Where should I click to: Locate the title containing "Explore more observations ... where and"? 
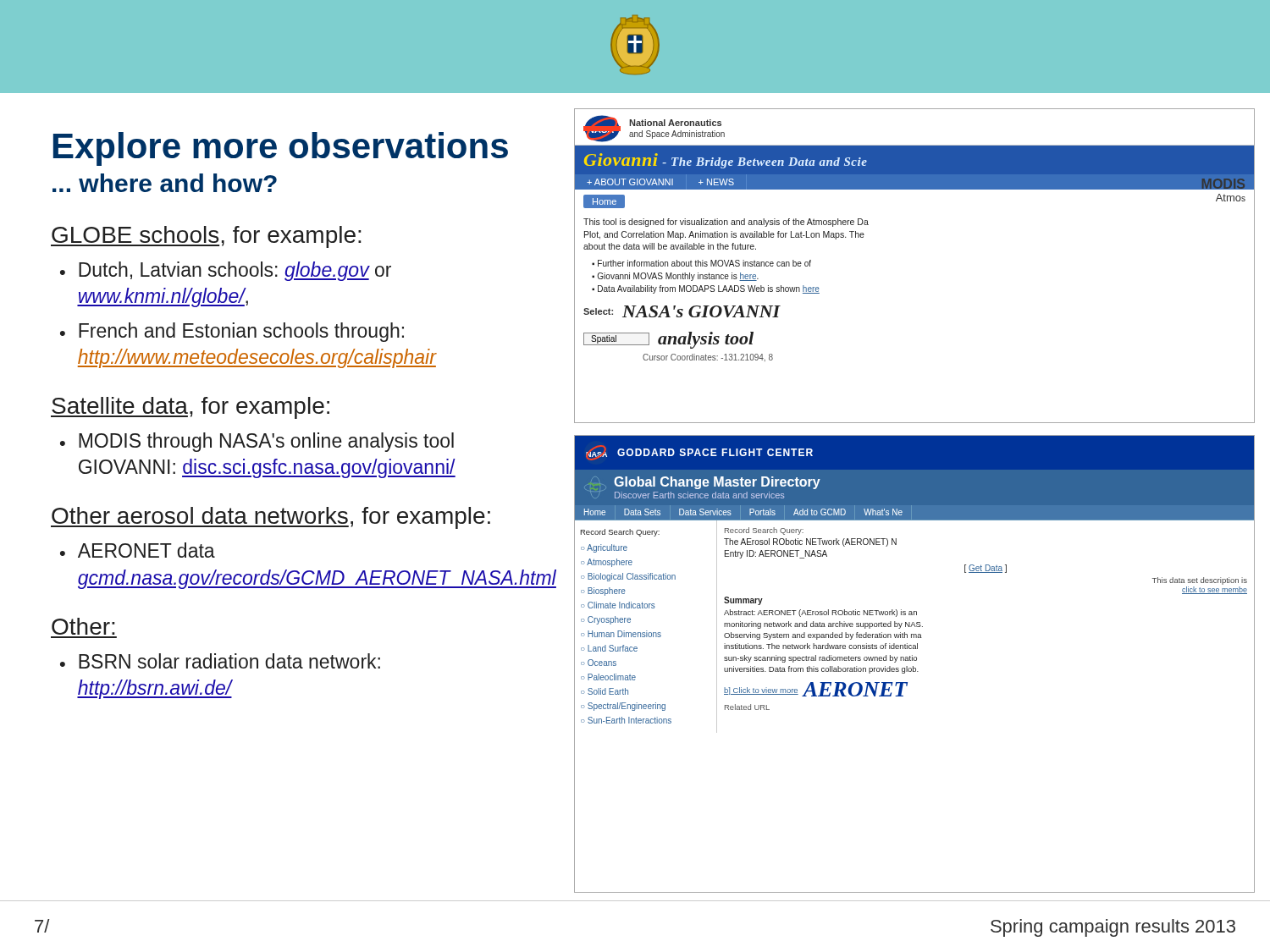point(284,163)
